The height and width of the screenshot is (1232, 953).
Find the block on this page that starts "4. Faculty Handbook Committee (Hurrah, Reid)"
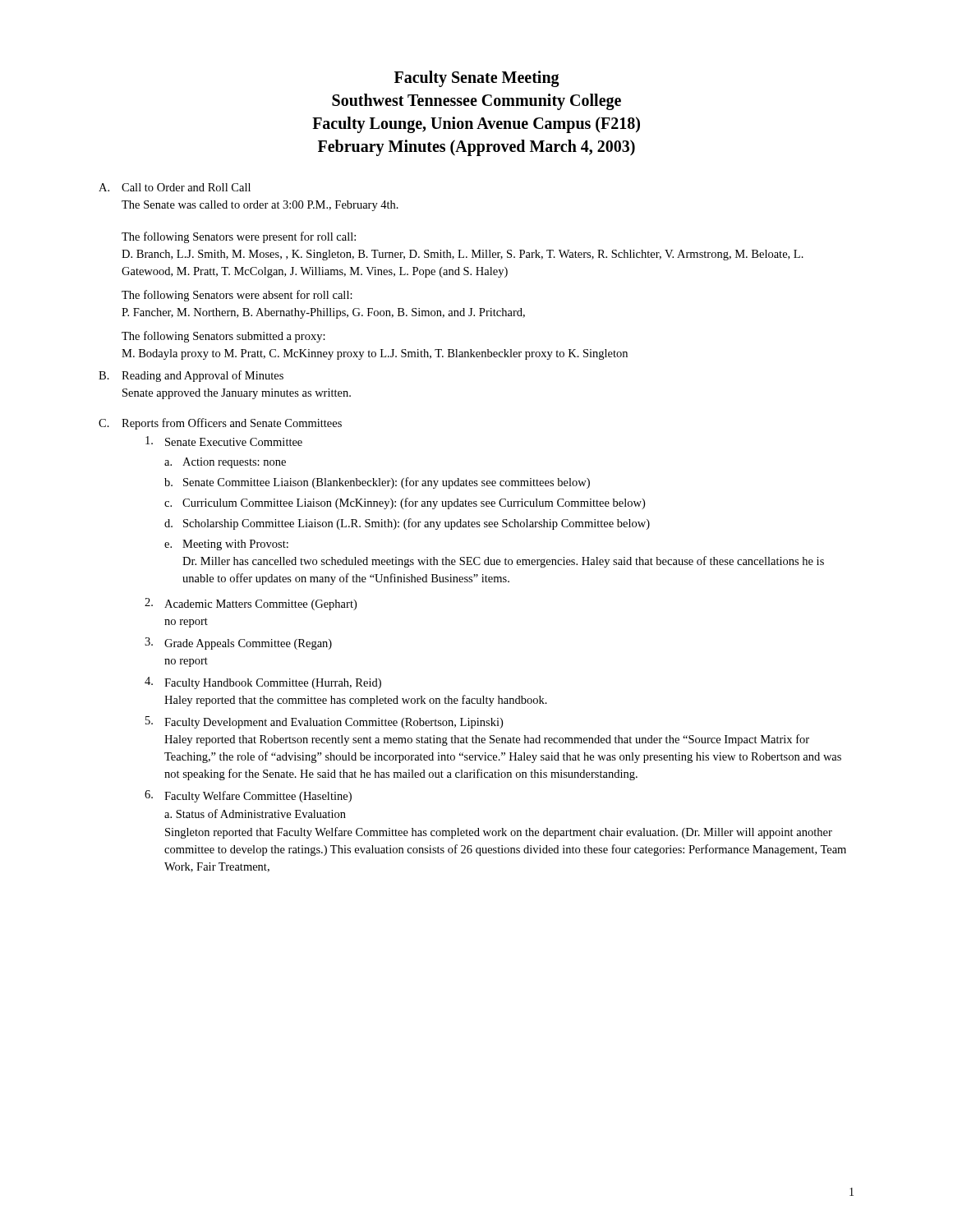coord(500,692)
